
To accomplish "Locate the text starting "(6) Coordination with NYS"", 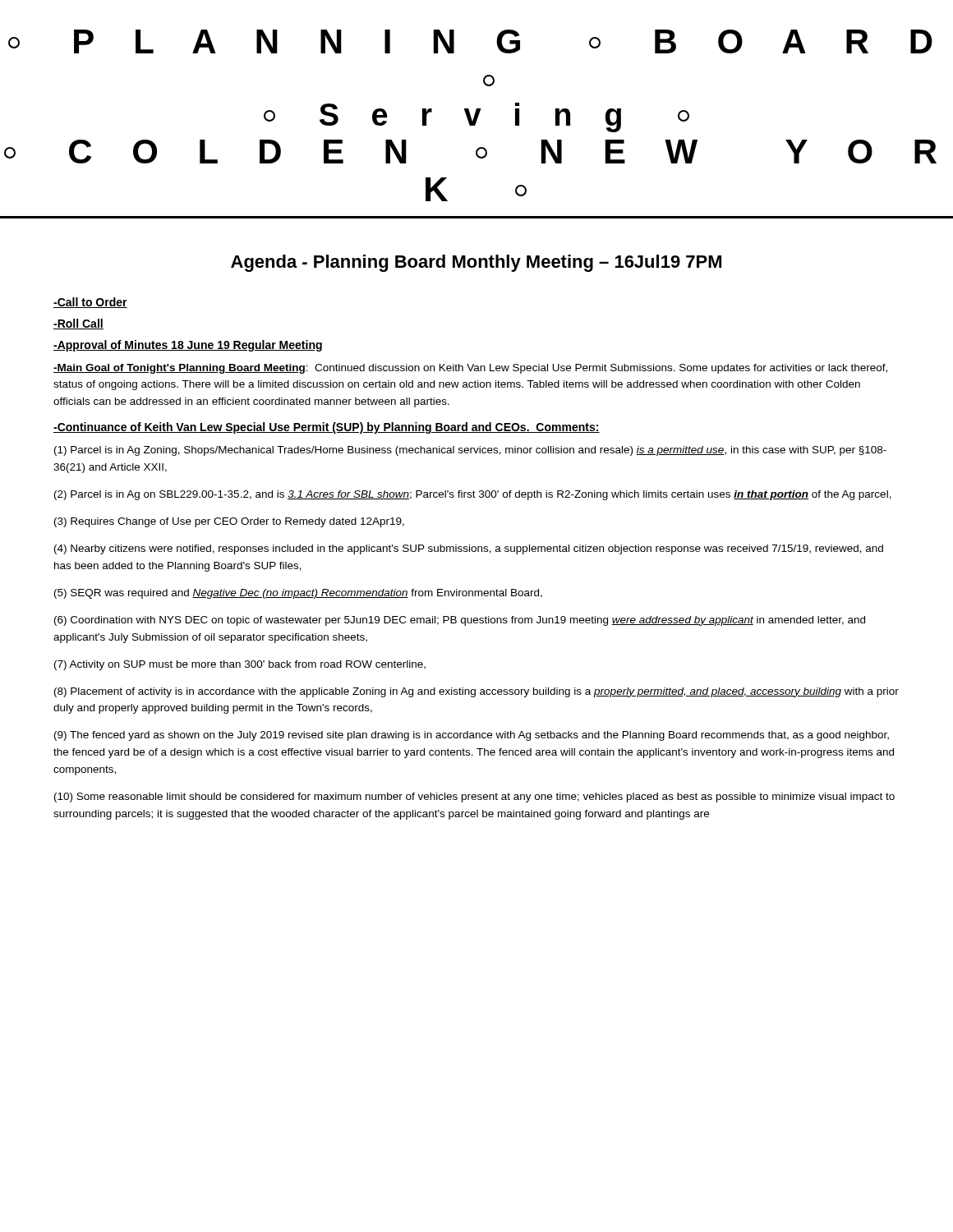I will [x=460, y=628].
